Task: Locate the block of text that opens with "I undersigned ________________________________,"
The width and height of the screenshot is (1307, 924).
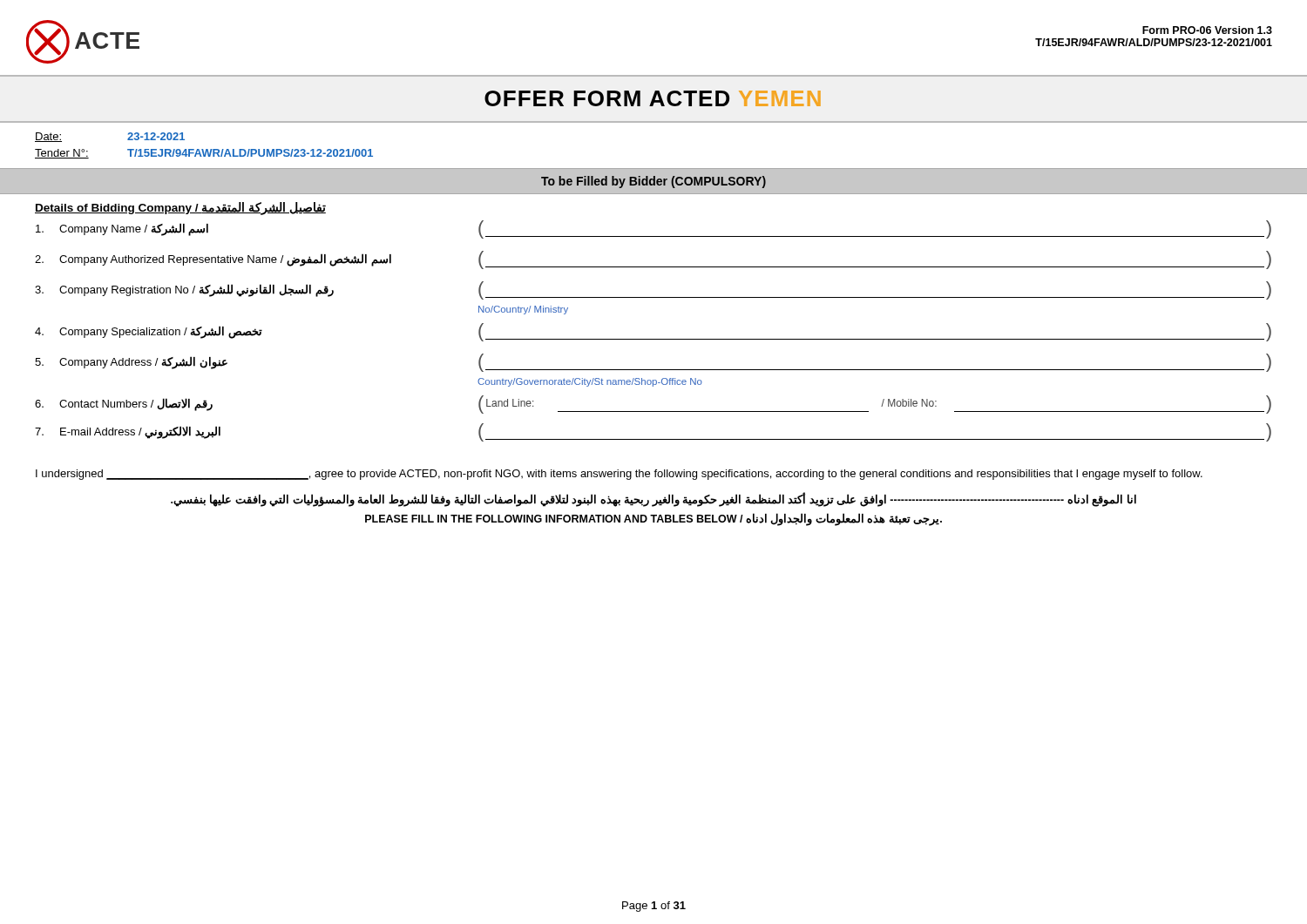Action: pyautogui.click(x=619, y=473)
